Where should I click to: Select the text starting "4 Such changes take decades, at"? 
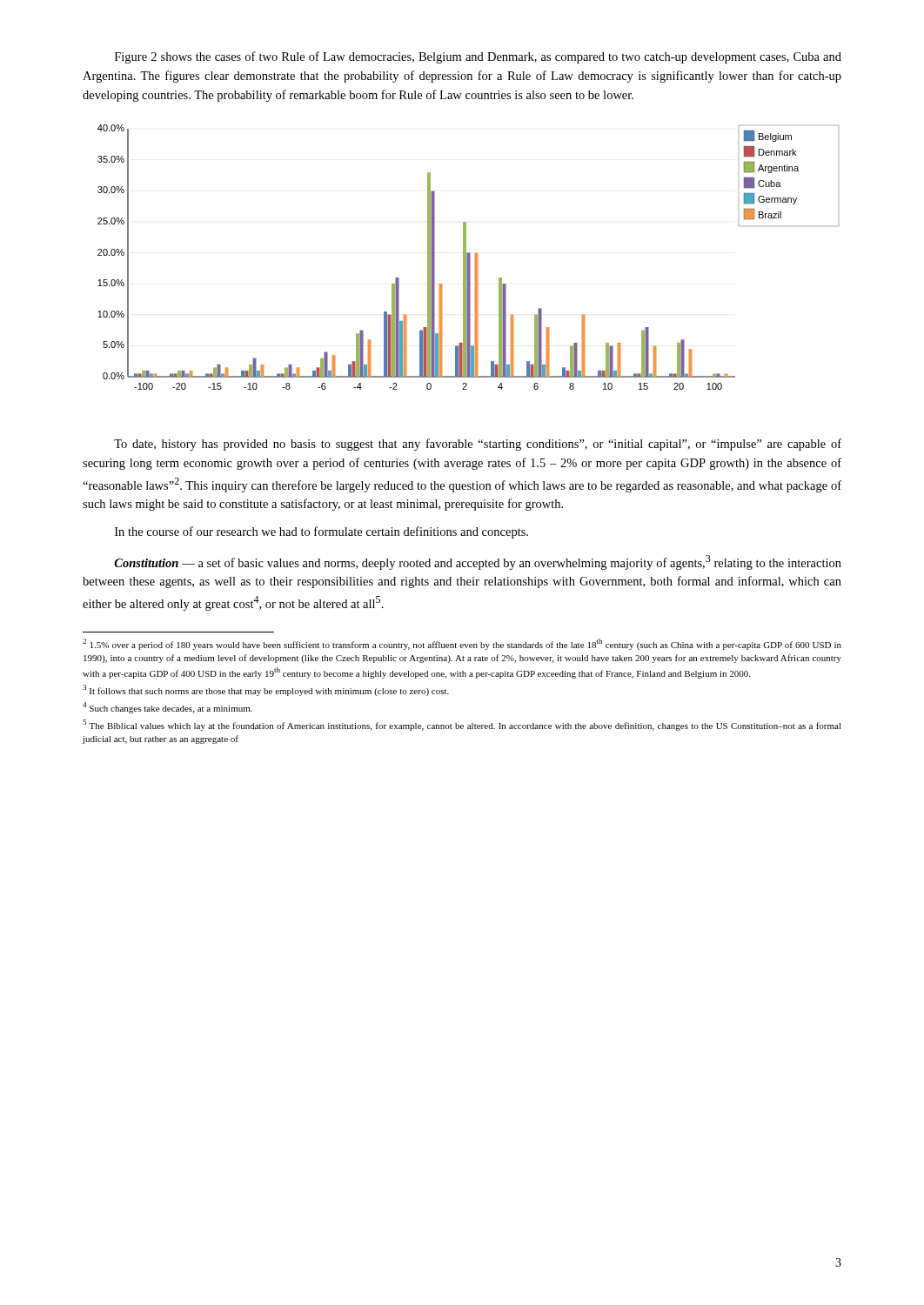click(x=167, y=708)
